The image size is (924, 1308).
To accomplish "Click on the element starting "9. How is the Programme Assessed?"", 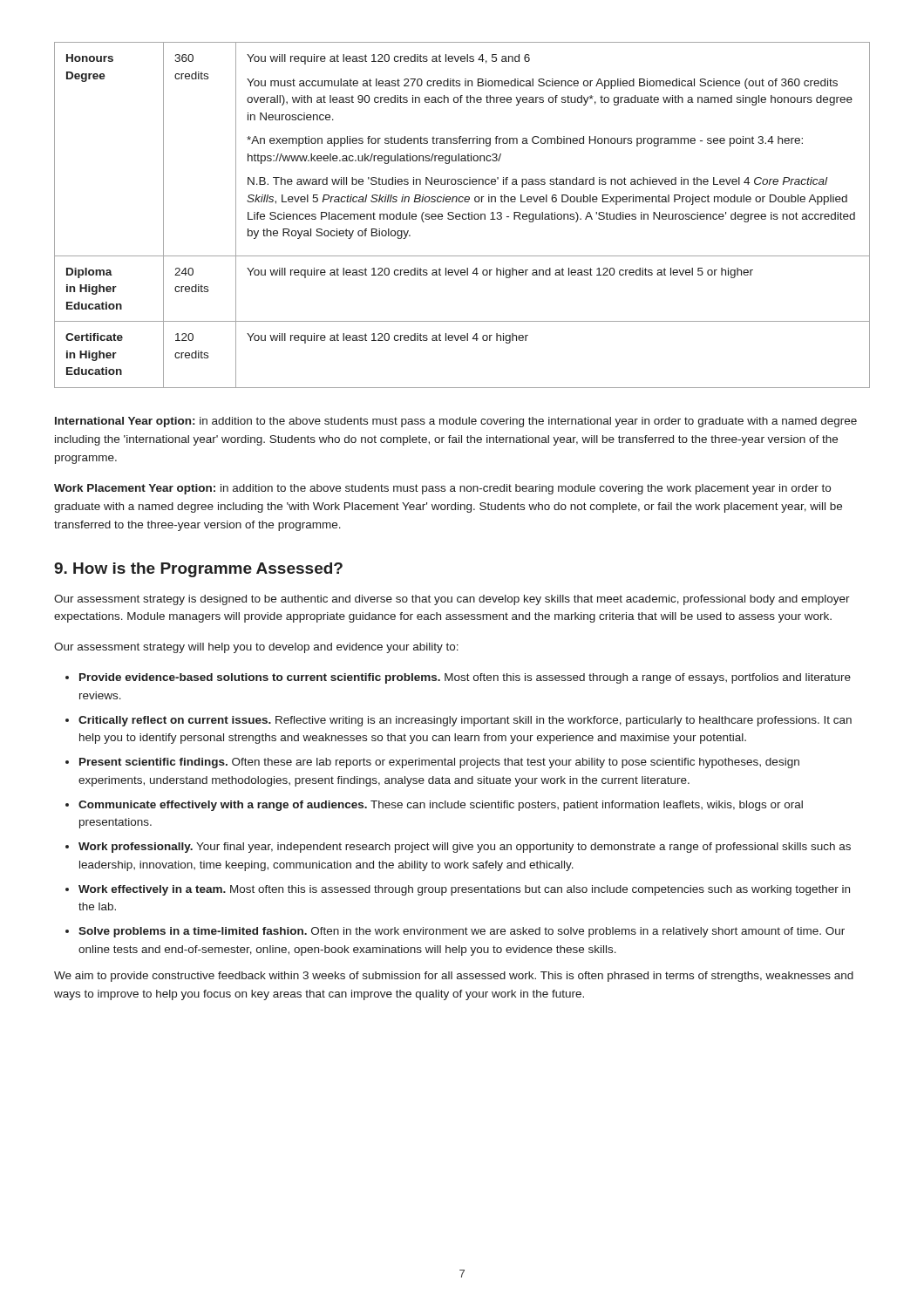I will pos(199,568).
